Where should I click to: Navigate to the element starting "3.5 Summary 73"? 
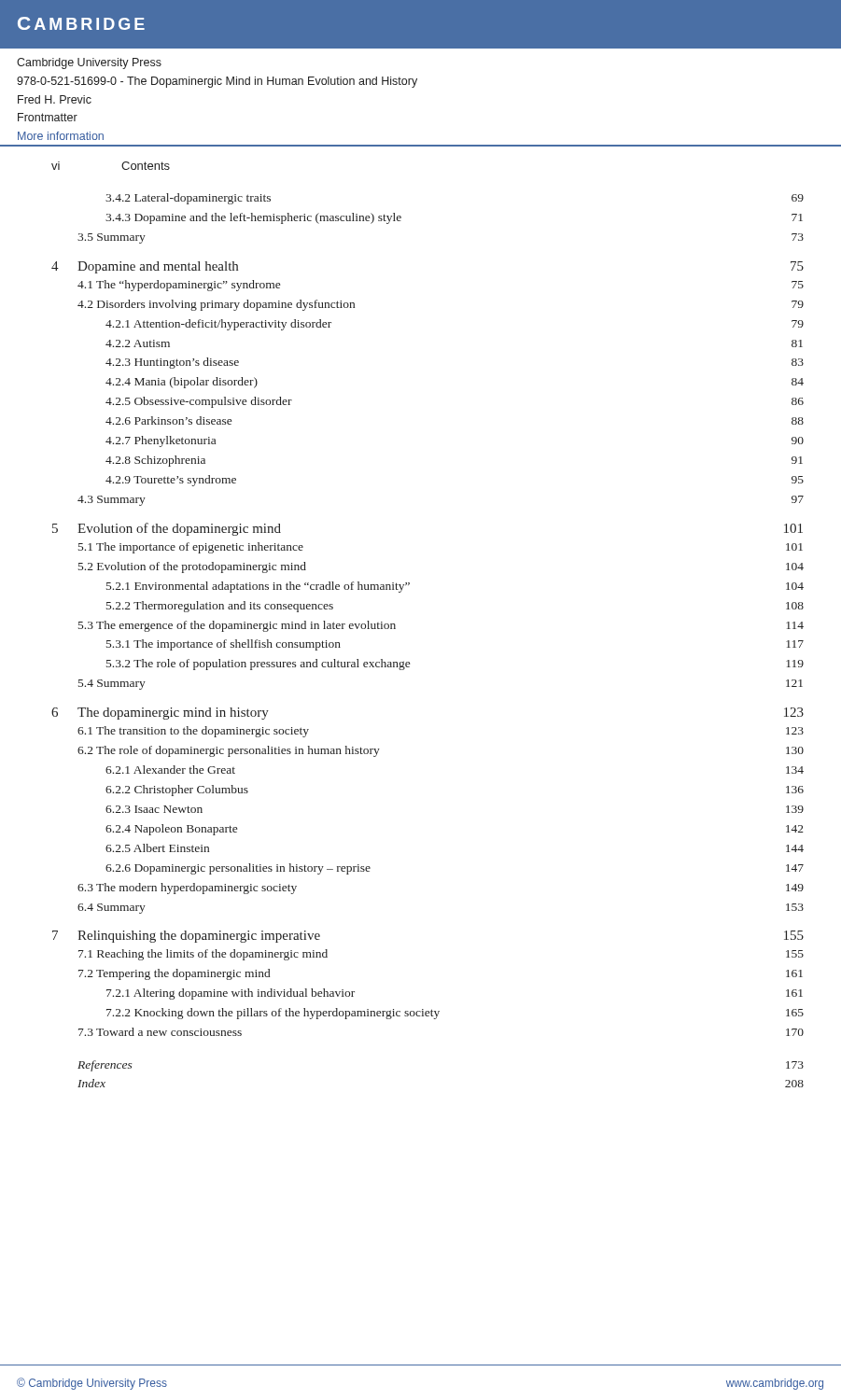point(105,238)
